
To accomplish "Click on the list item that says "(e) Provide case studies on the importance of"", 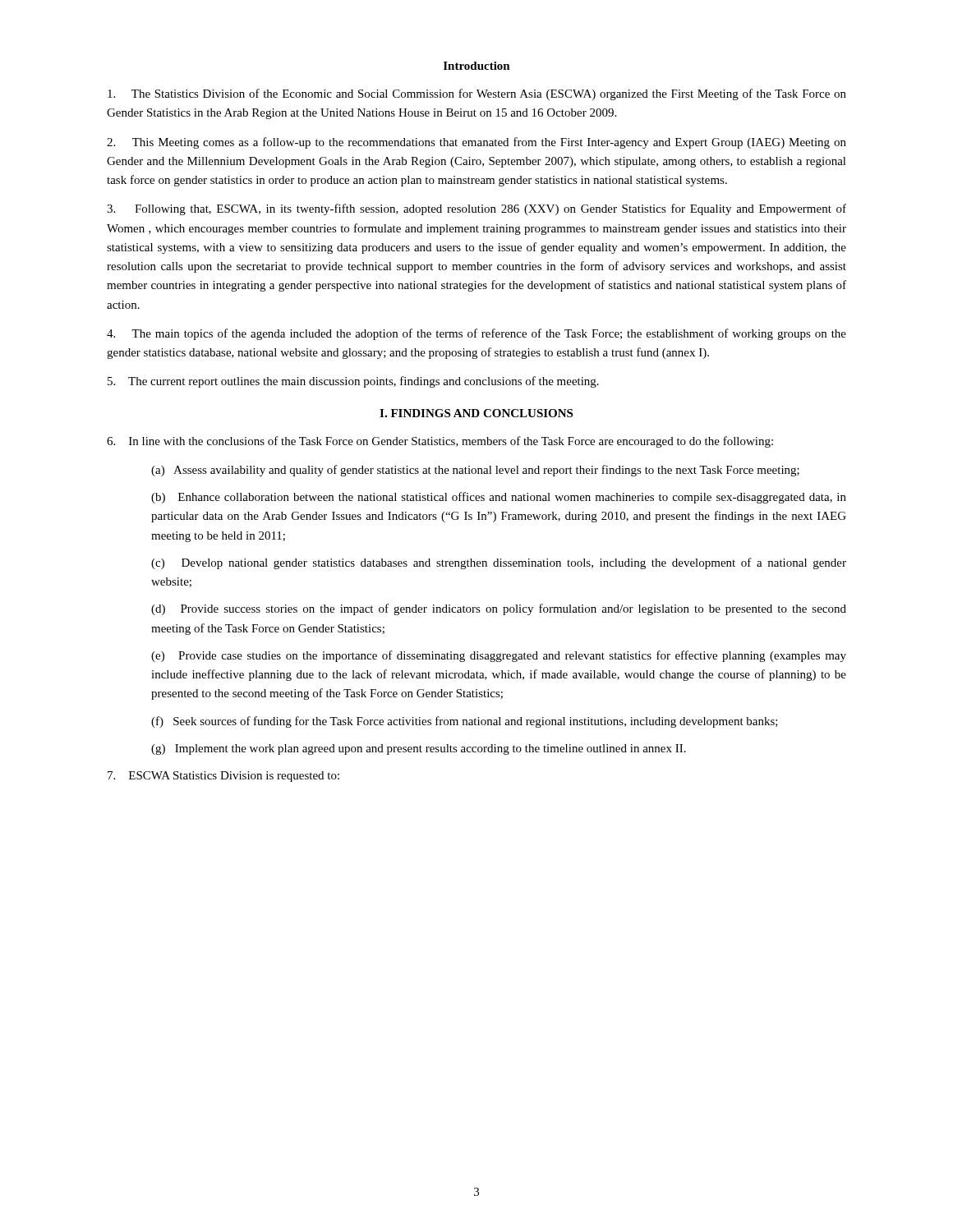I will (x=499, y=674).
